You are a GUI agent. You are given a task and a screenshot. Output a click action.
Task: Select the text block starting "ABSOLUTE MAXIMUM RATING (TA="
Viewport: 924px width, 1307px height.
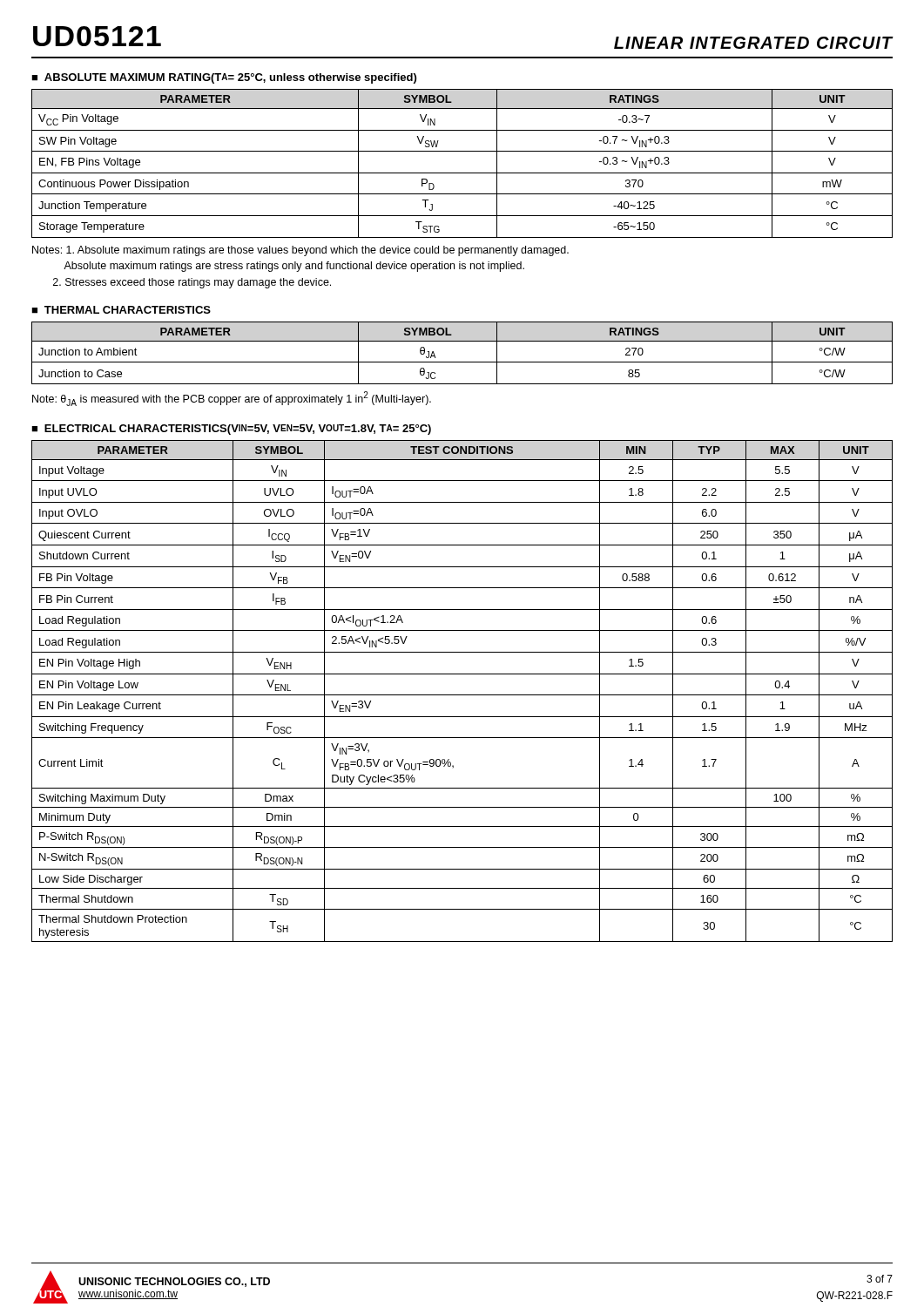coord(231,77)
